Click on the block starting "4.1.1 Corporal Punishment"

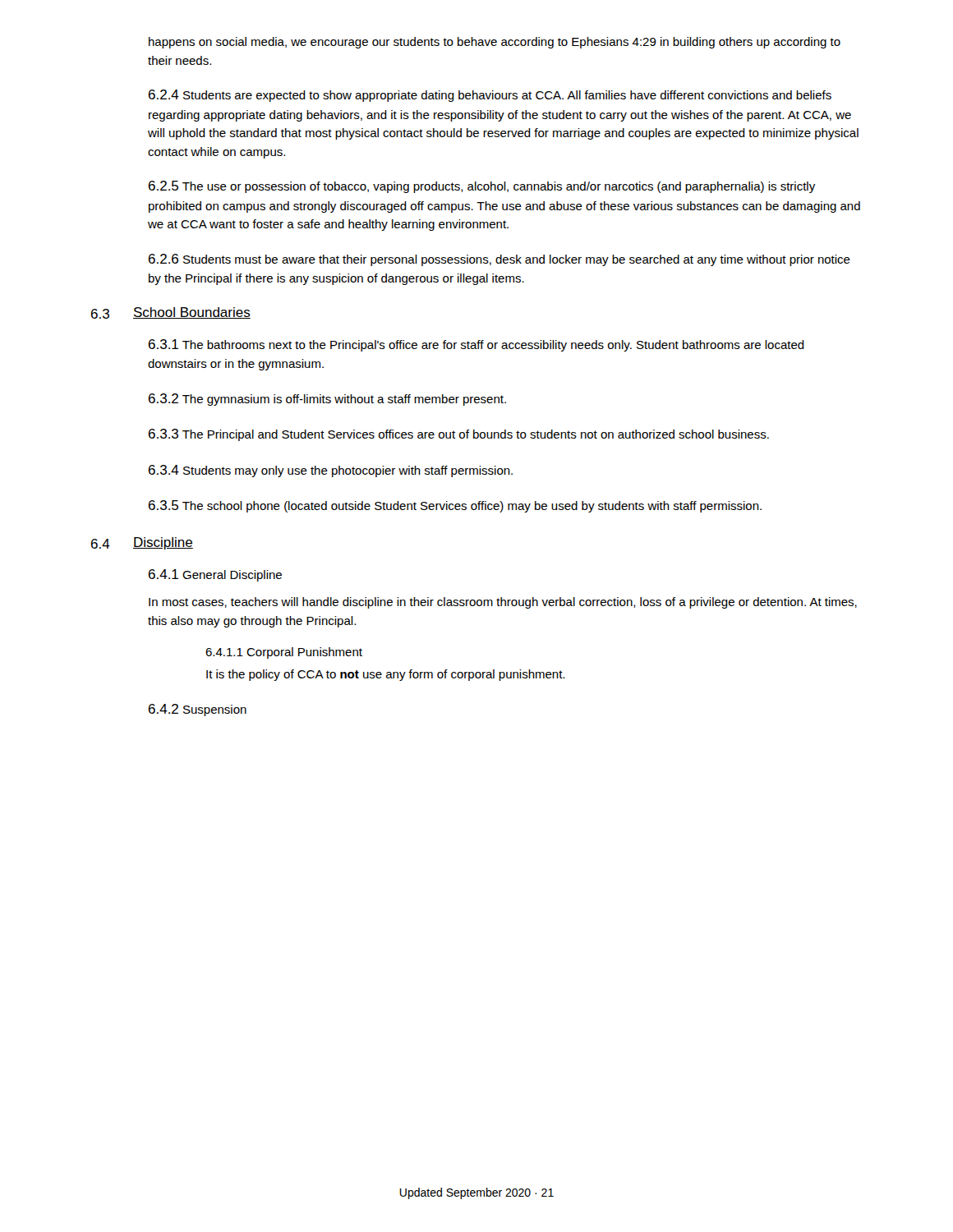pyautogui.click(x=284, y=652)
